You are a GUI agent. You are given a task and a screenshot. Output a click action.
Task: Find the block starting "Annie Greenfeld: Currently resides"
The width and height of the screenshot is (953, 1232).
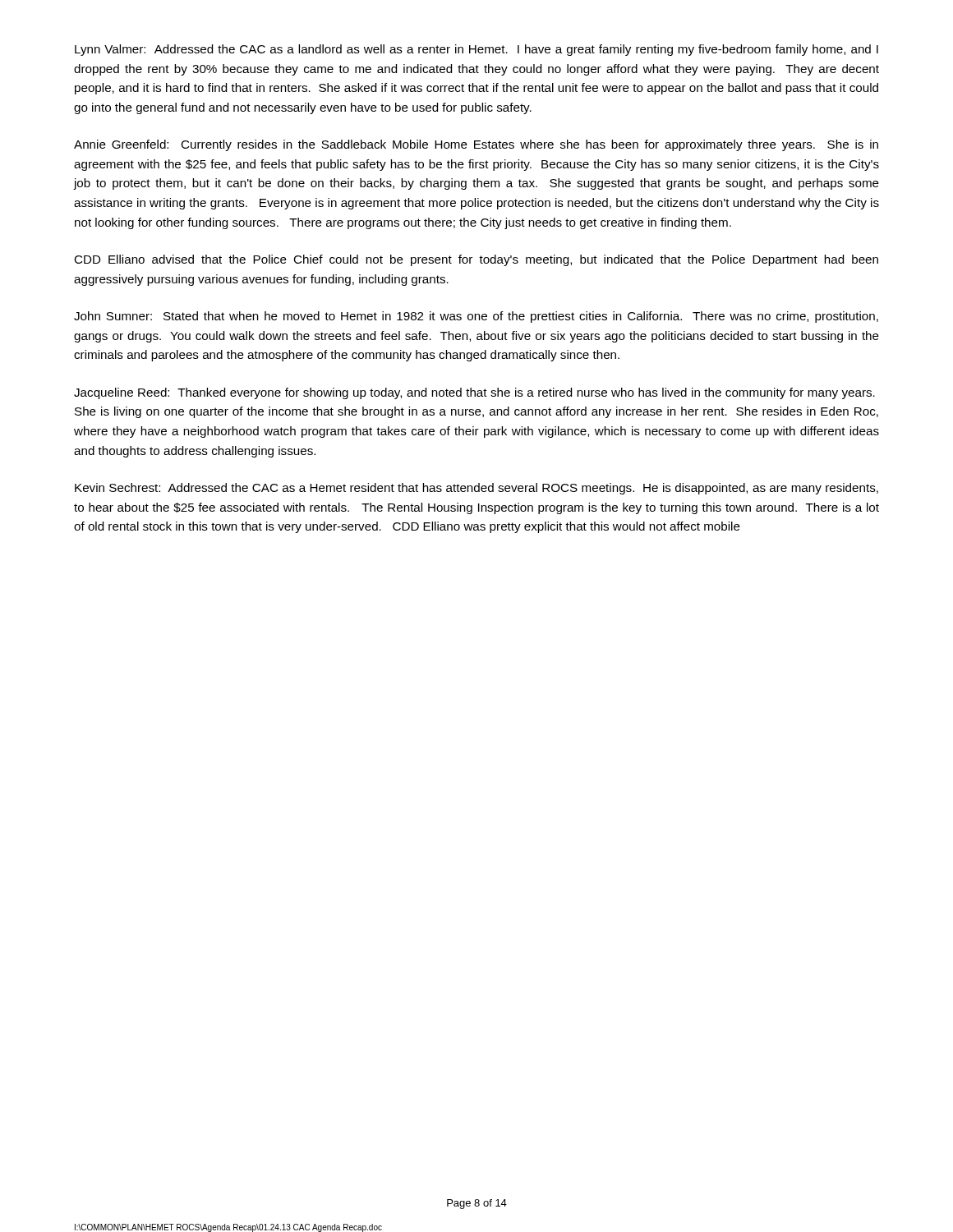[x=476, y=183]
